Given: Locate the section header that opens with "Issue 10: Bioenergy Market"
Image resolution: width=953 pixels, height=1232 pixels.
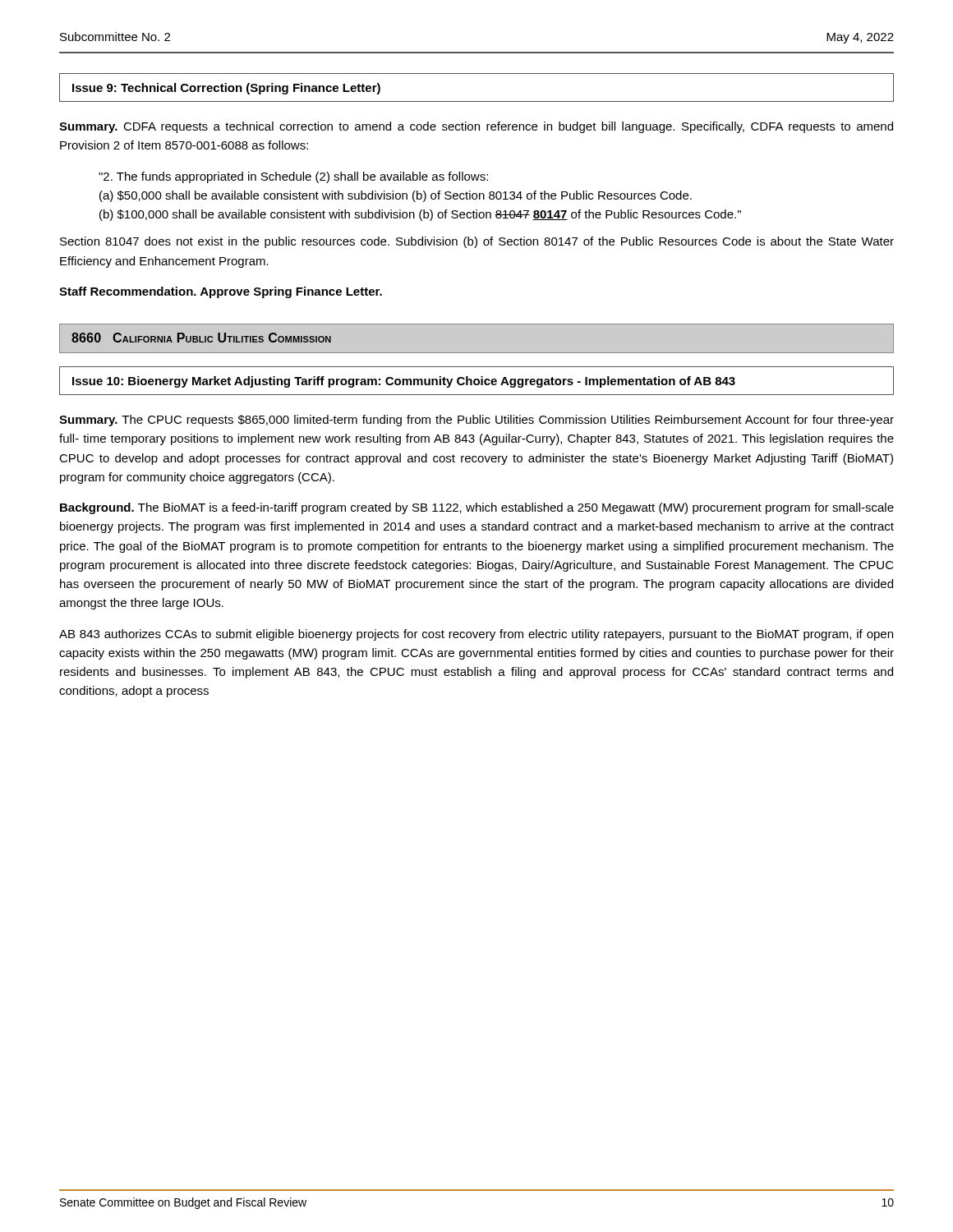Looking at the screenshot, I should click(403, 381).
